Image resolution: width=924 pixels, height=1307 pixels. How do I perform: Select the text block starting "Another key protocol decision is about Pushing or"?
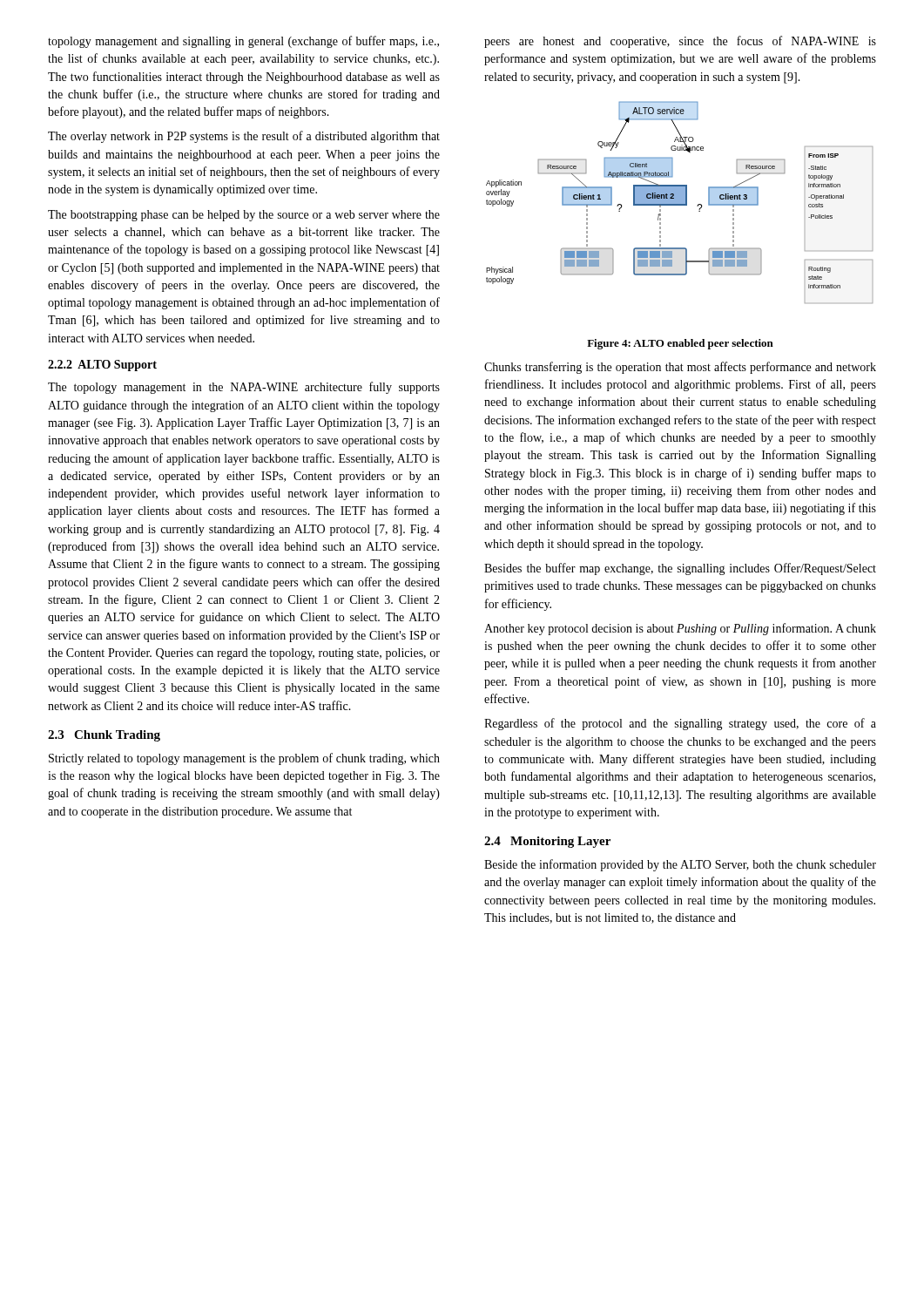click(680, 664)
